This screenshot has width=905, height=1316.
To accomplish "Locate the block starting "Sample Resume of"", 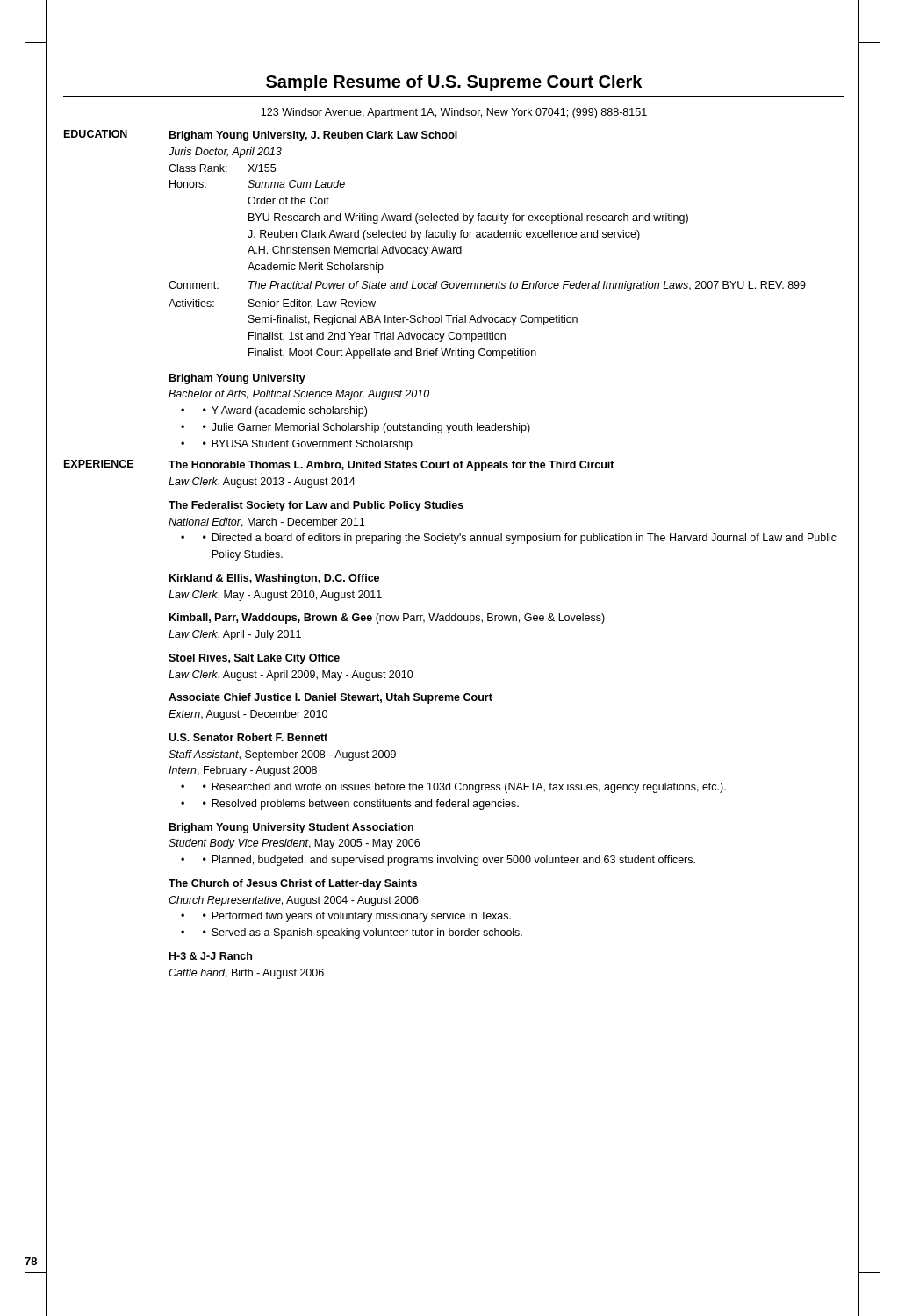I will (454, 85).
